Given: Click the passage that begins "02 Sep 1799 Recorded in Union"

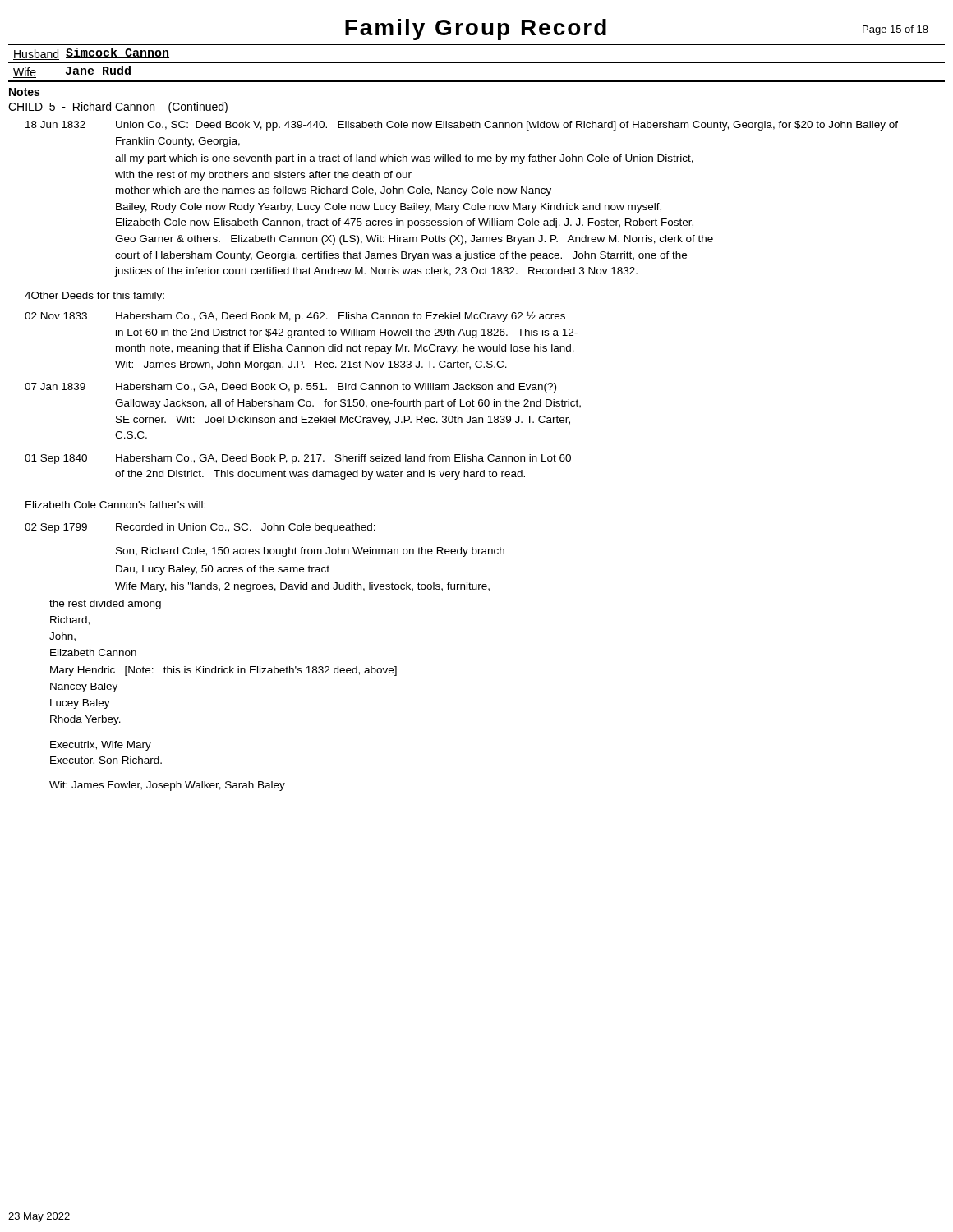Looking at the screenshot, I should click(x=200, y=527).
